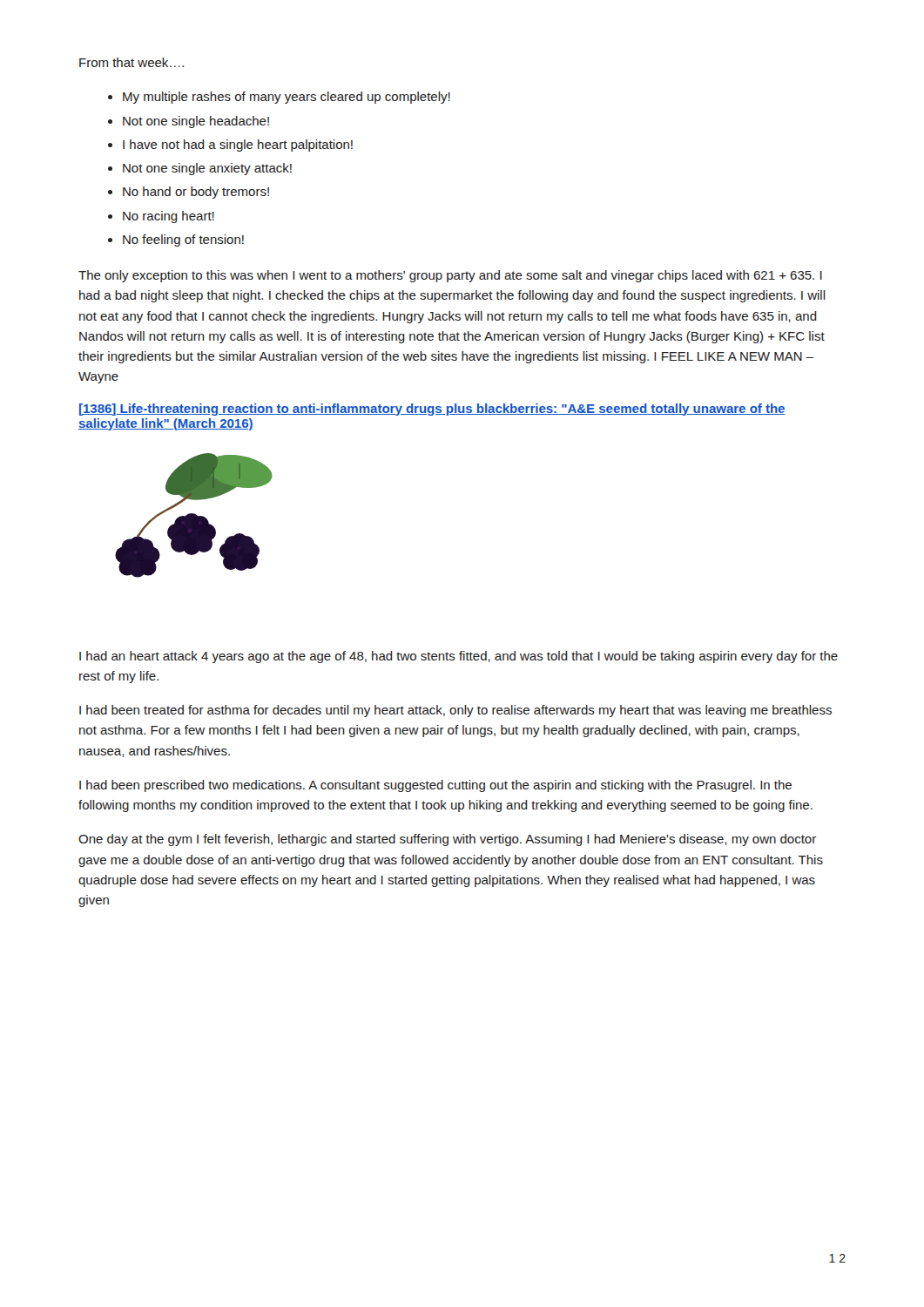This screenshot has width=924, height=1307.
Task: Point to the text starting "Not one single anxiety attack!"
Action: coord(207,168)
